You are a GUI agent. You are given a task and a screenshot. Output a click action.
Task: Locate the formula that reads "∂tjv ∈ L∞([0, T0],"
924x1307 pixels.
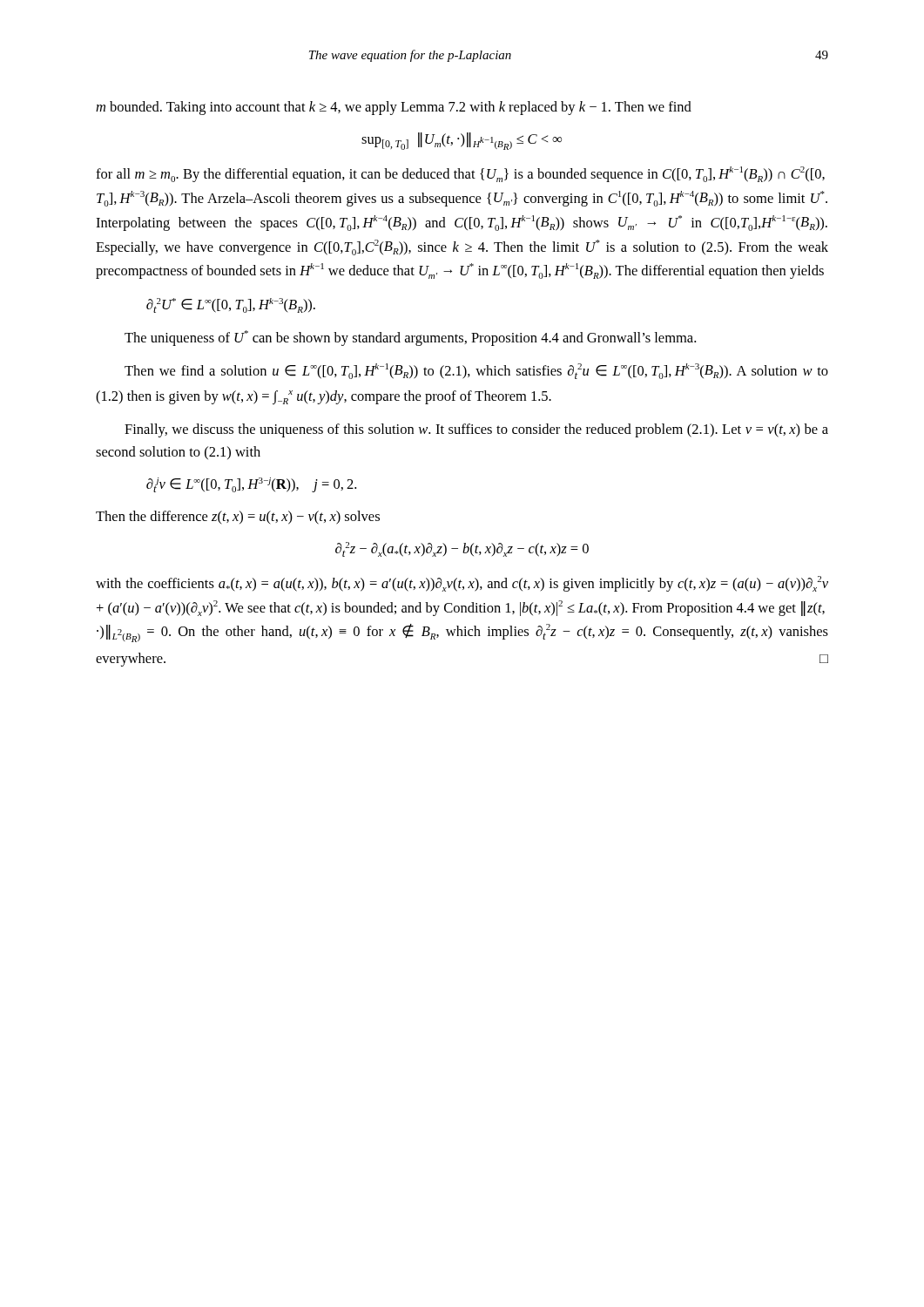click(x=252, y=485)
